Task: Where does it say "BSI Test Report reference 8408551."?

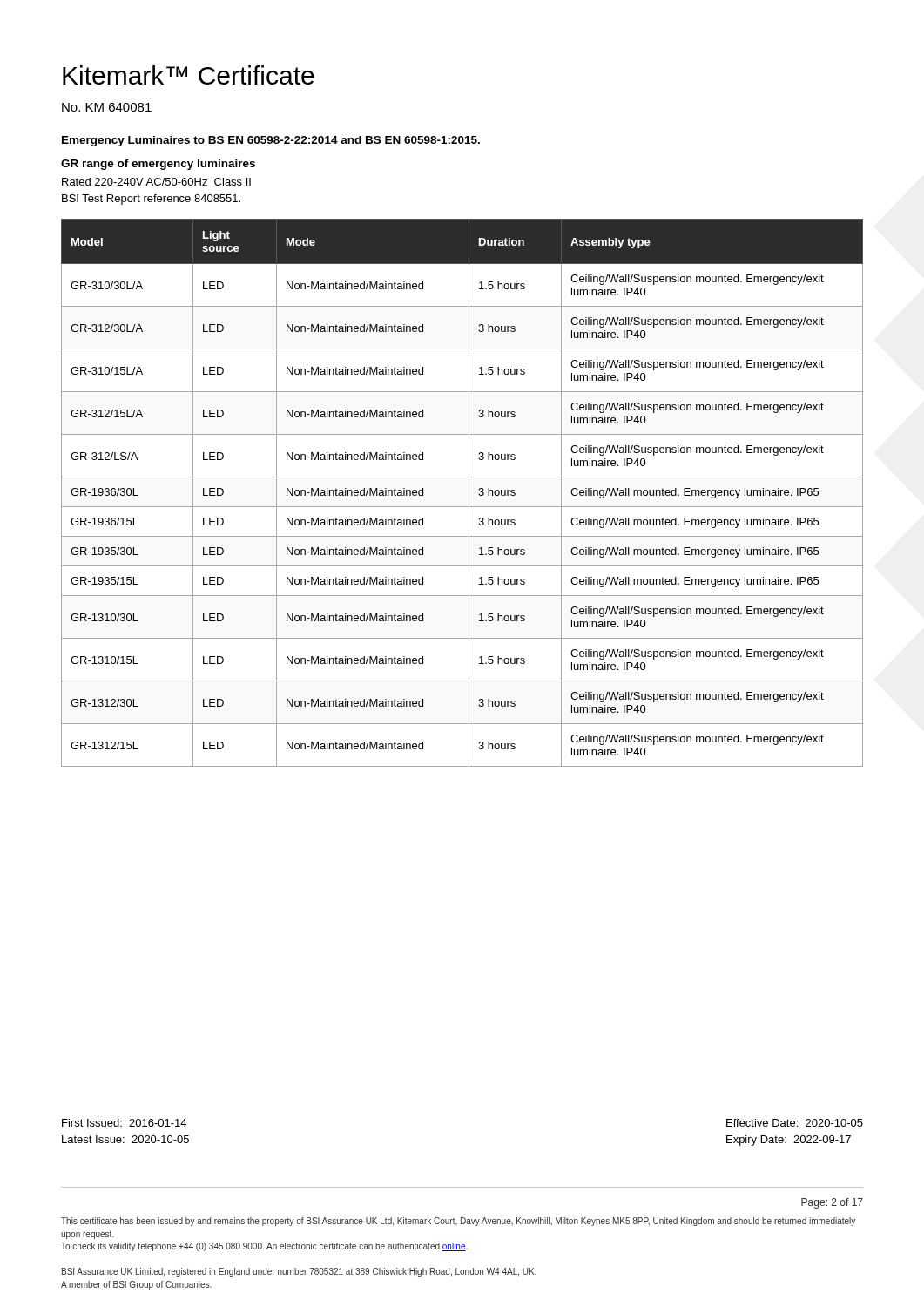Action: (151, 198)
